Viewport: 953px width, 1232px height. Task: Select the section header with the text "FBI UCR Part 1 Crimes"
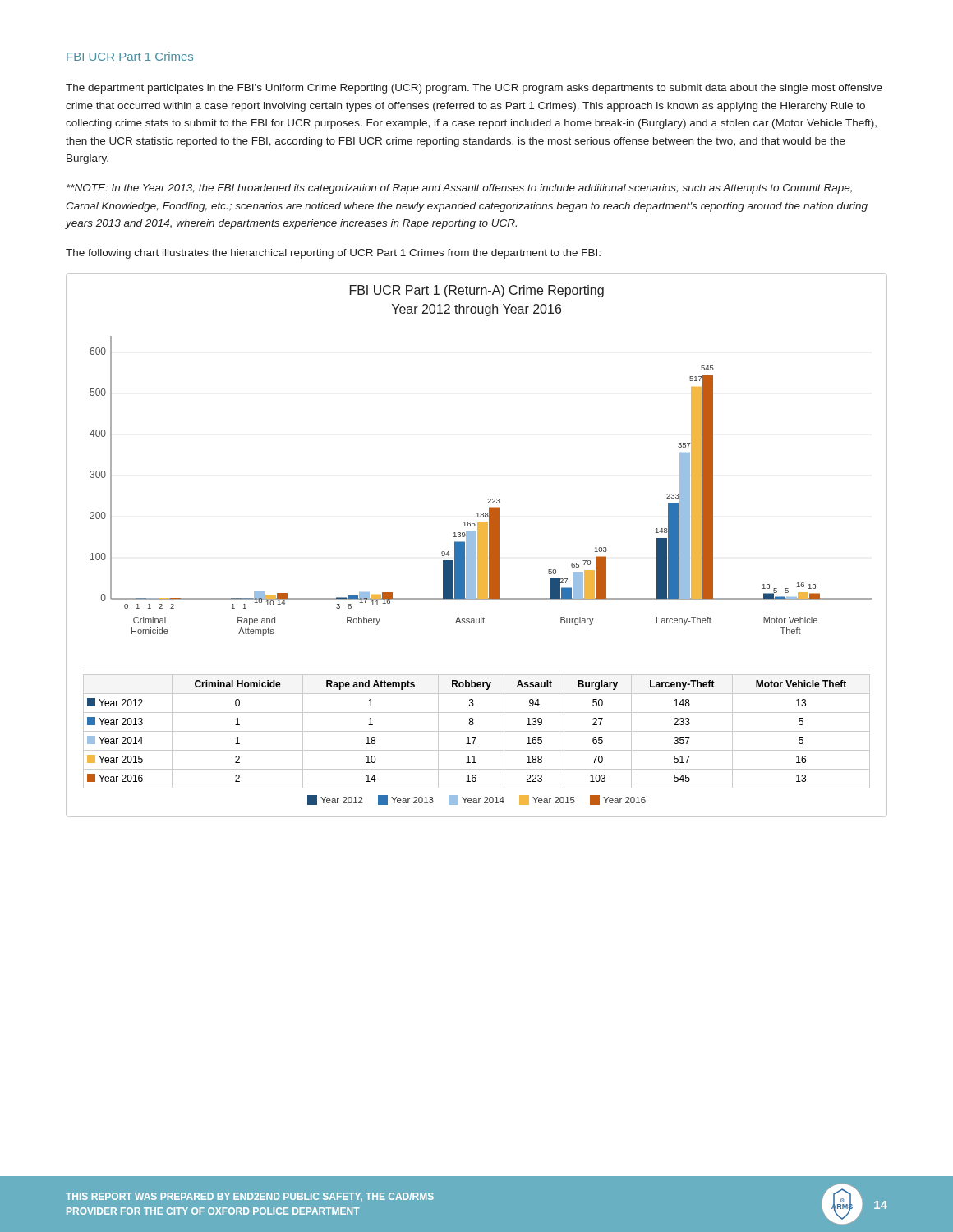130,56
